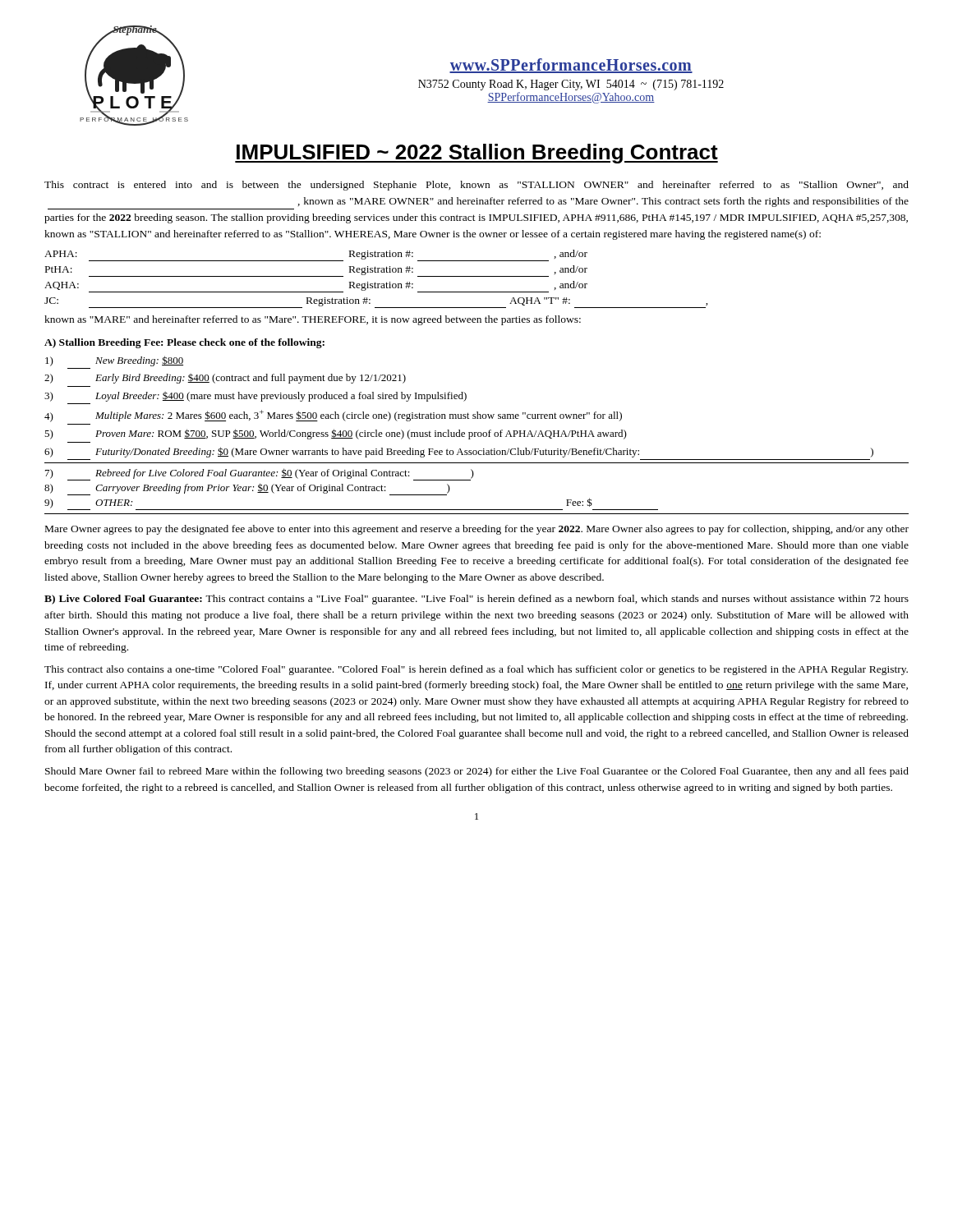Find the logo
Image resolution: width=953 pixels, height=1232 pixels.
139,77
